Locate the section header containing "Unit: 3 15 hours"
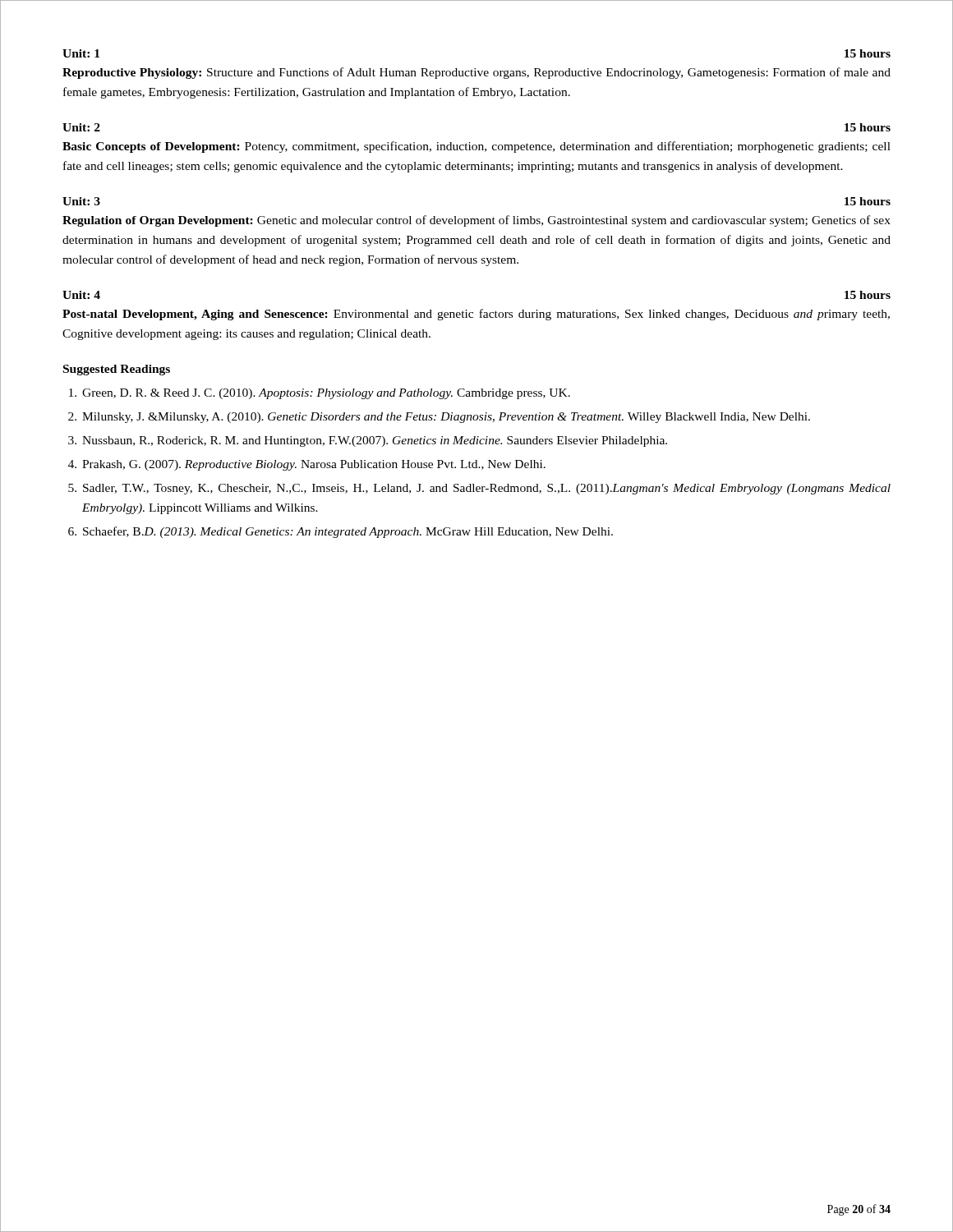This screenshot has height=1232, width=953. [x=80, y=201]
